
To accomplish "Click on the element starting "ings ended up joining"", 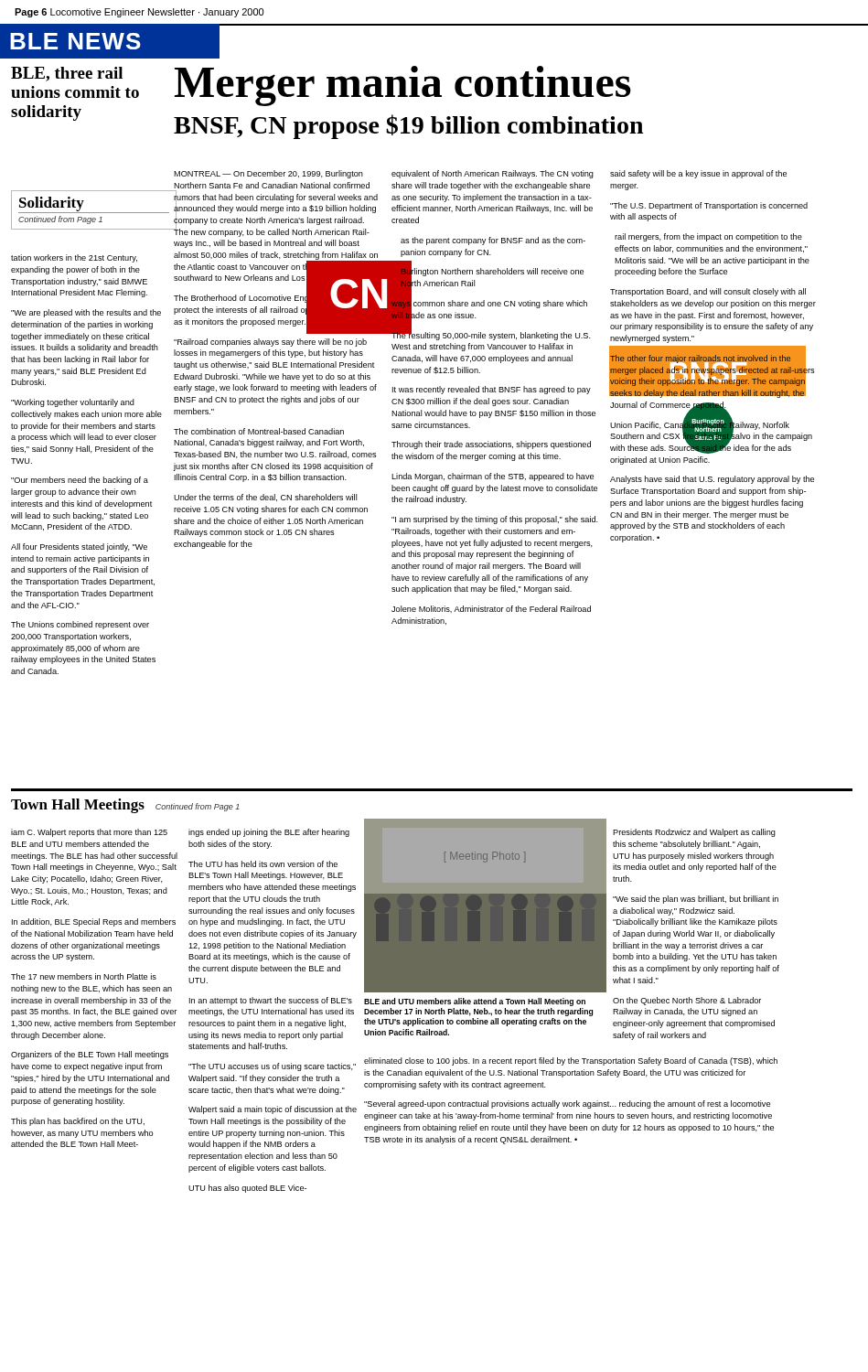I will pyautogui.click(x=273, y=1010).
